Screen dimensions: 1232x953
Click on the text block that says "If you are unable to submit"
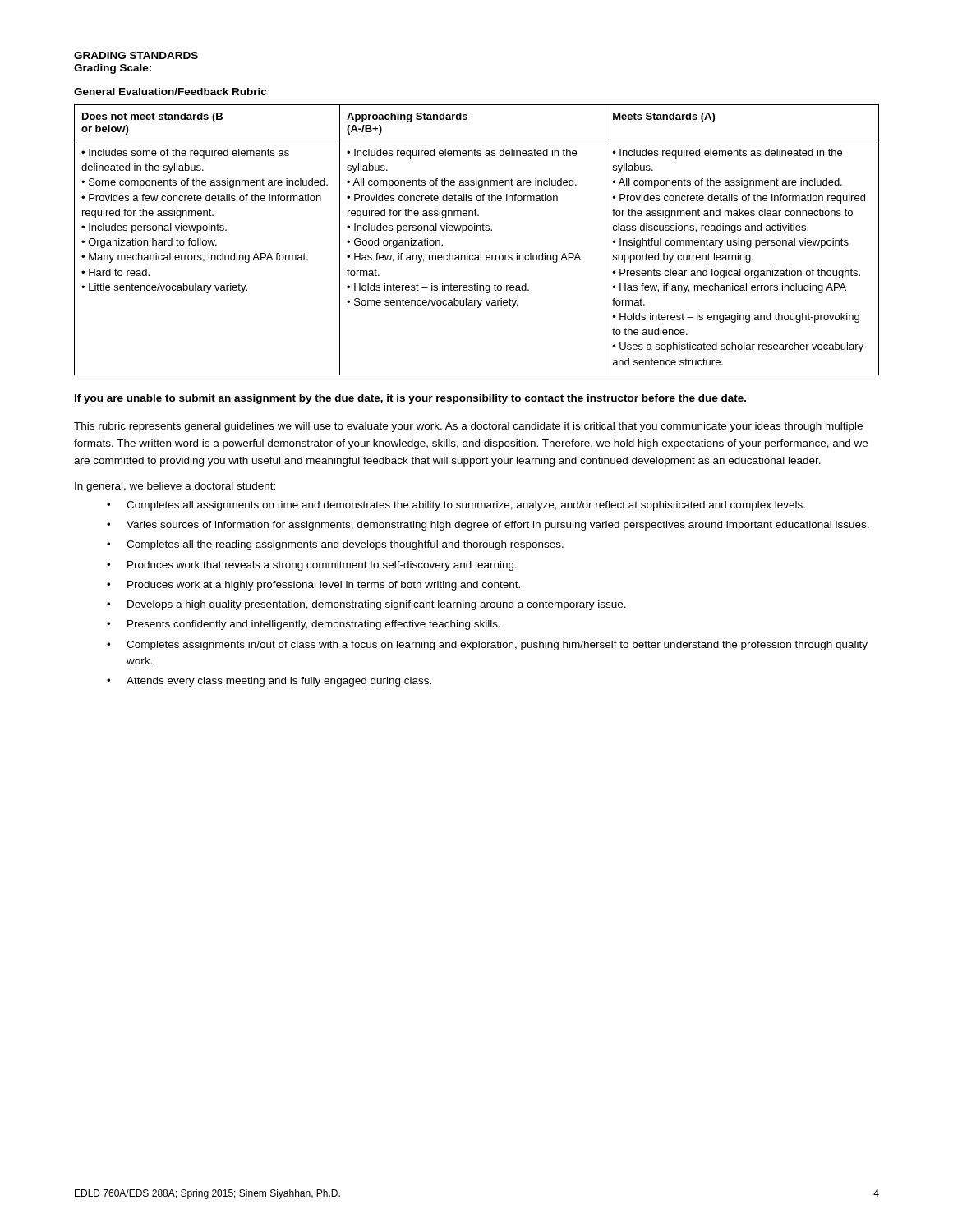pos(410,398)
